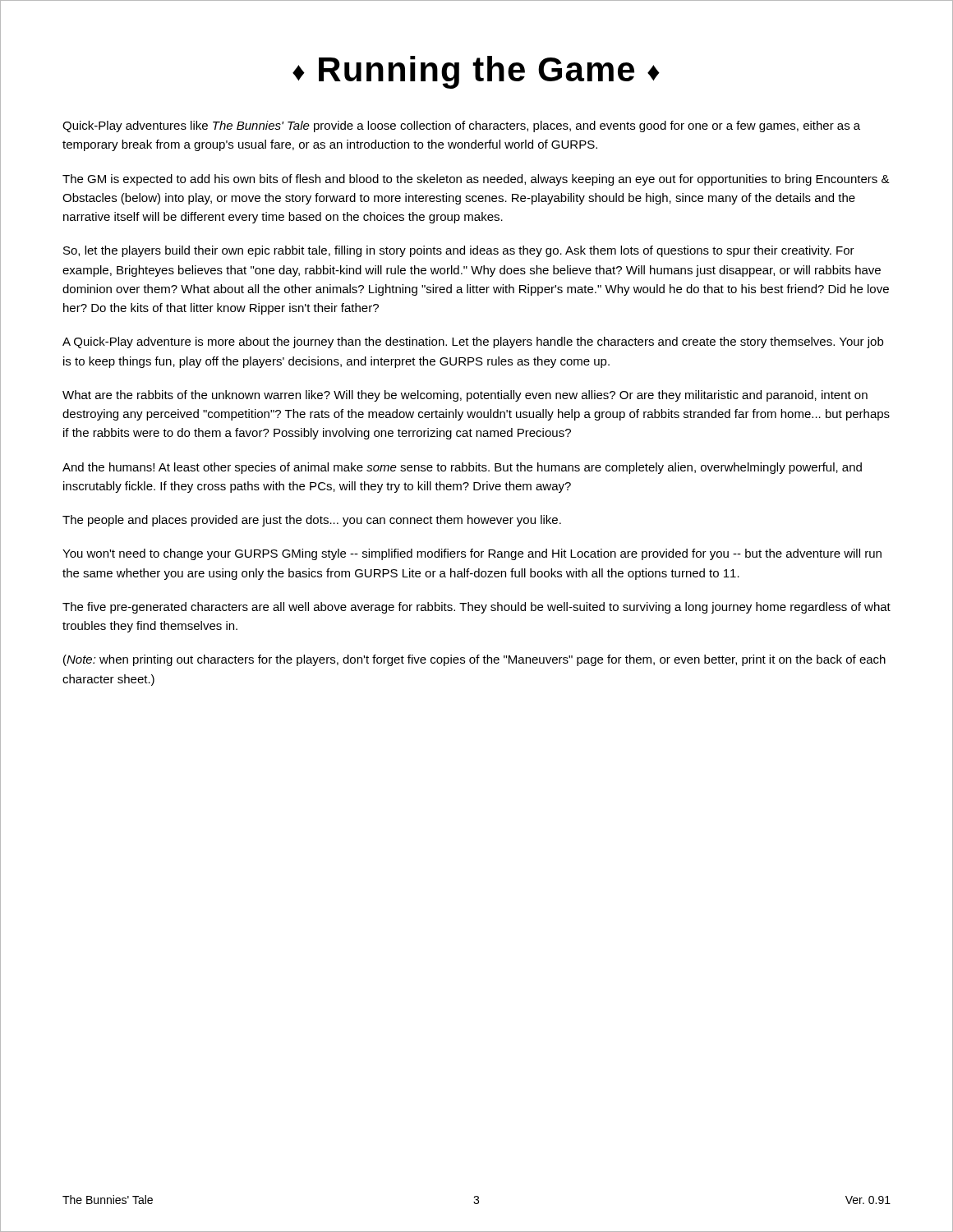Viewport: 953px width, 1232px height.
Task: Point to the block starting "So, let the players build their"
Action: 476,279
